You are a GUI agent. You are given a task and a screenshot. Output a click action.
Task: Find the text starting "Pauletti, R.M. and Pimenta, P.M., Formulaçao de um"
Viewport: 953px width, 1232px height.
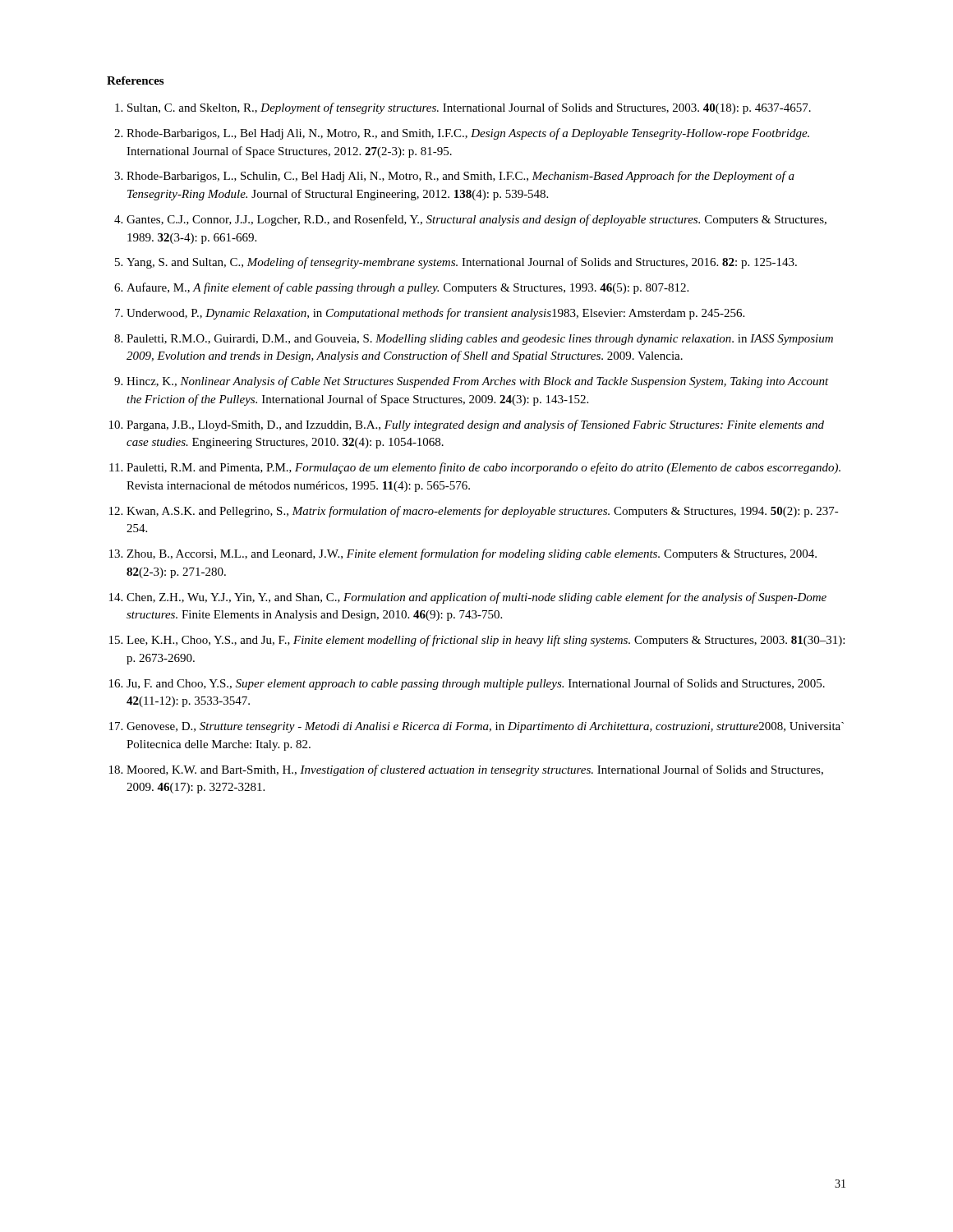484,476
